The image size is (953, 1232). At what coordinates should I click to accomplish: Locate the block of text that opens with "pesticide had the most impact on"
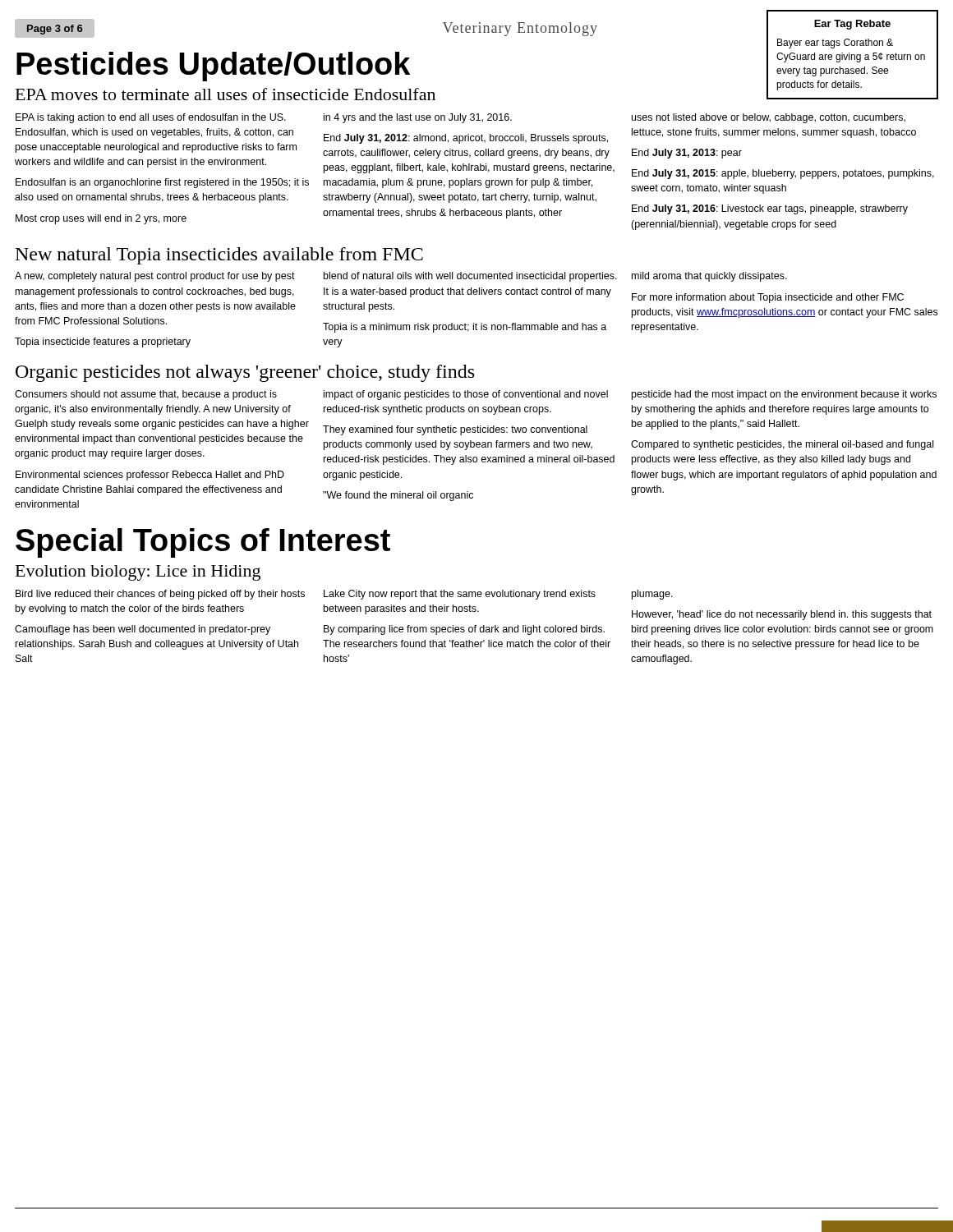click(785, 442)
